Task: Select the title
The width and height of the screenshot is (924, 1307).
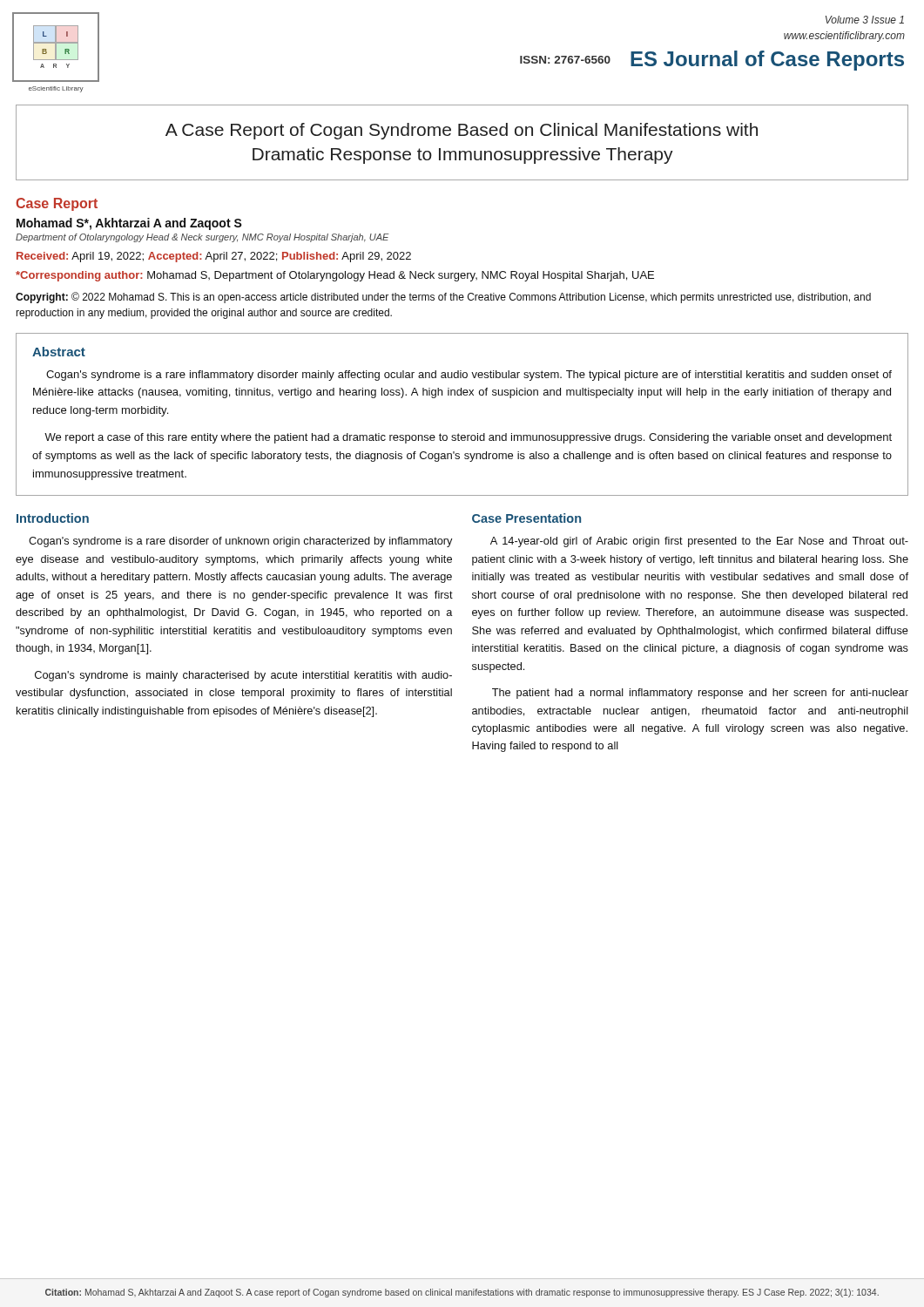Action: (462, 142)
